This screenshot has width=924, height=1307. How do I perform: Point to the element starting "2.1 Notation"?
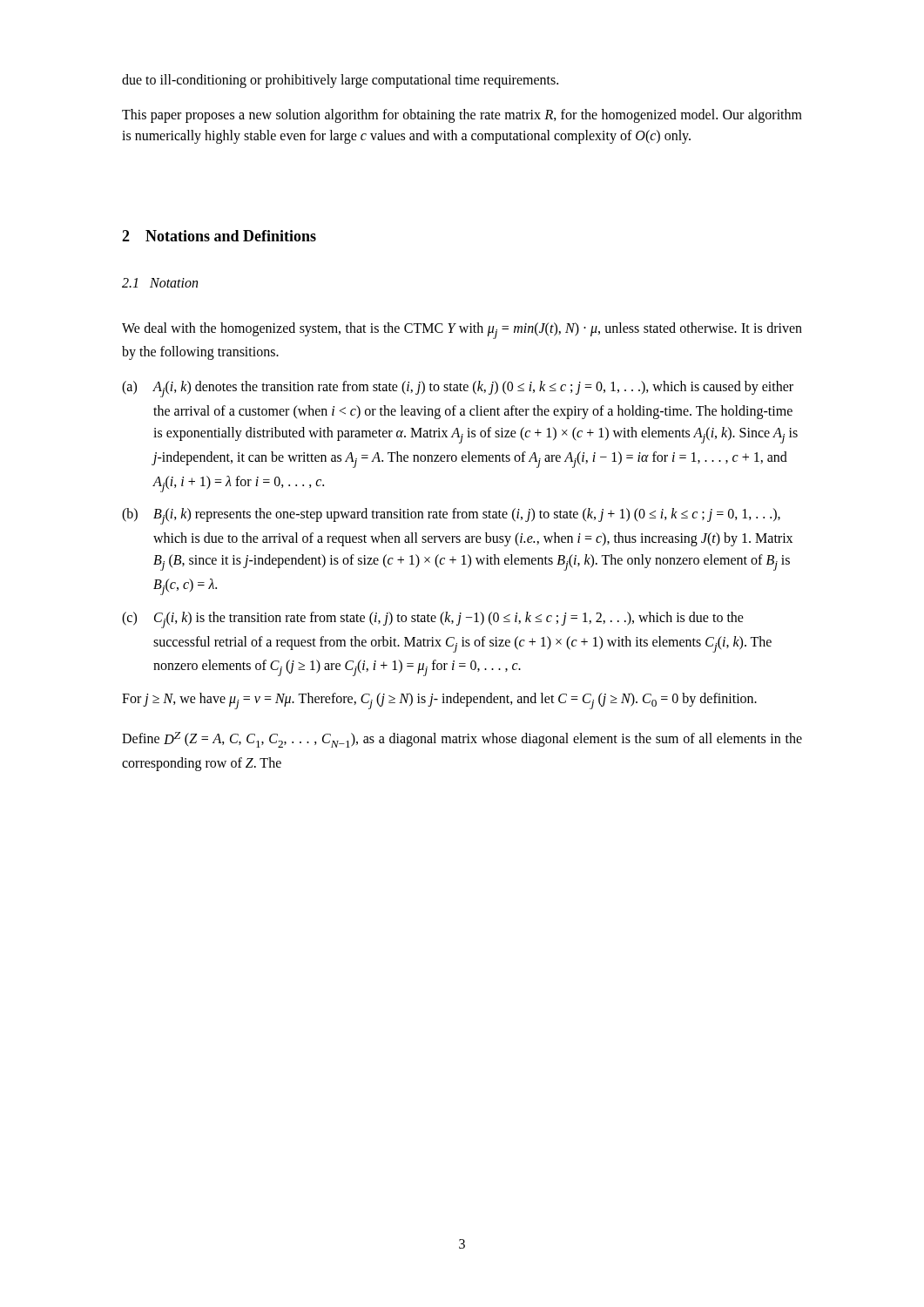160,283
